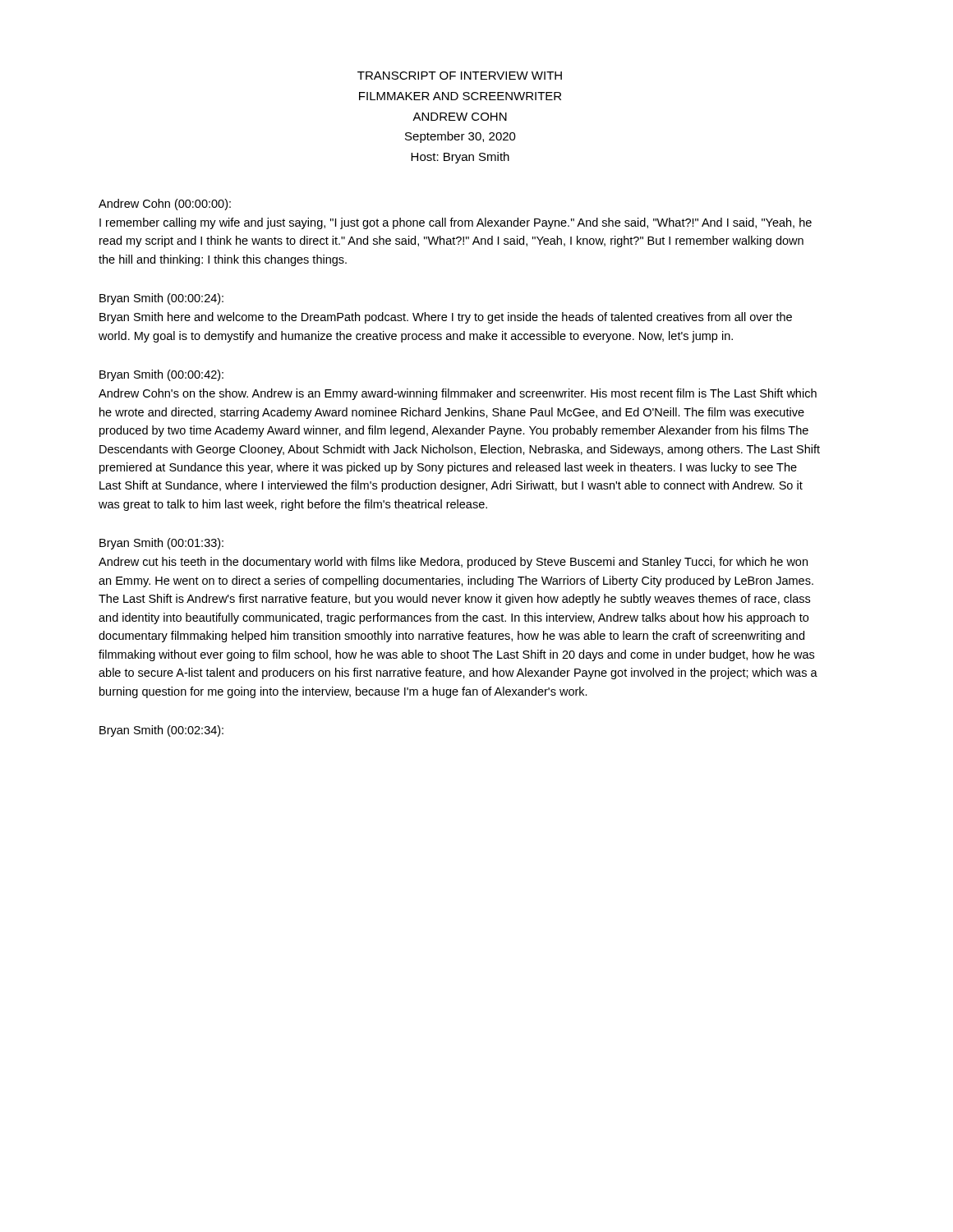Click on the title that reads "TRANSCRIPT OF INTERVIEW WITH FILMMAKER AND SCREENWRITER ANDREW"
Viewport: 953px width, 1232px height.
460,116
